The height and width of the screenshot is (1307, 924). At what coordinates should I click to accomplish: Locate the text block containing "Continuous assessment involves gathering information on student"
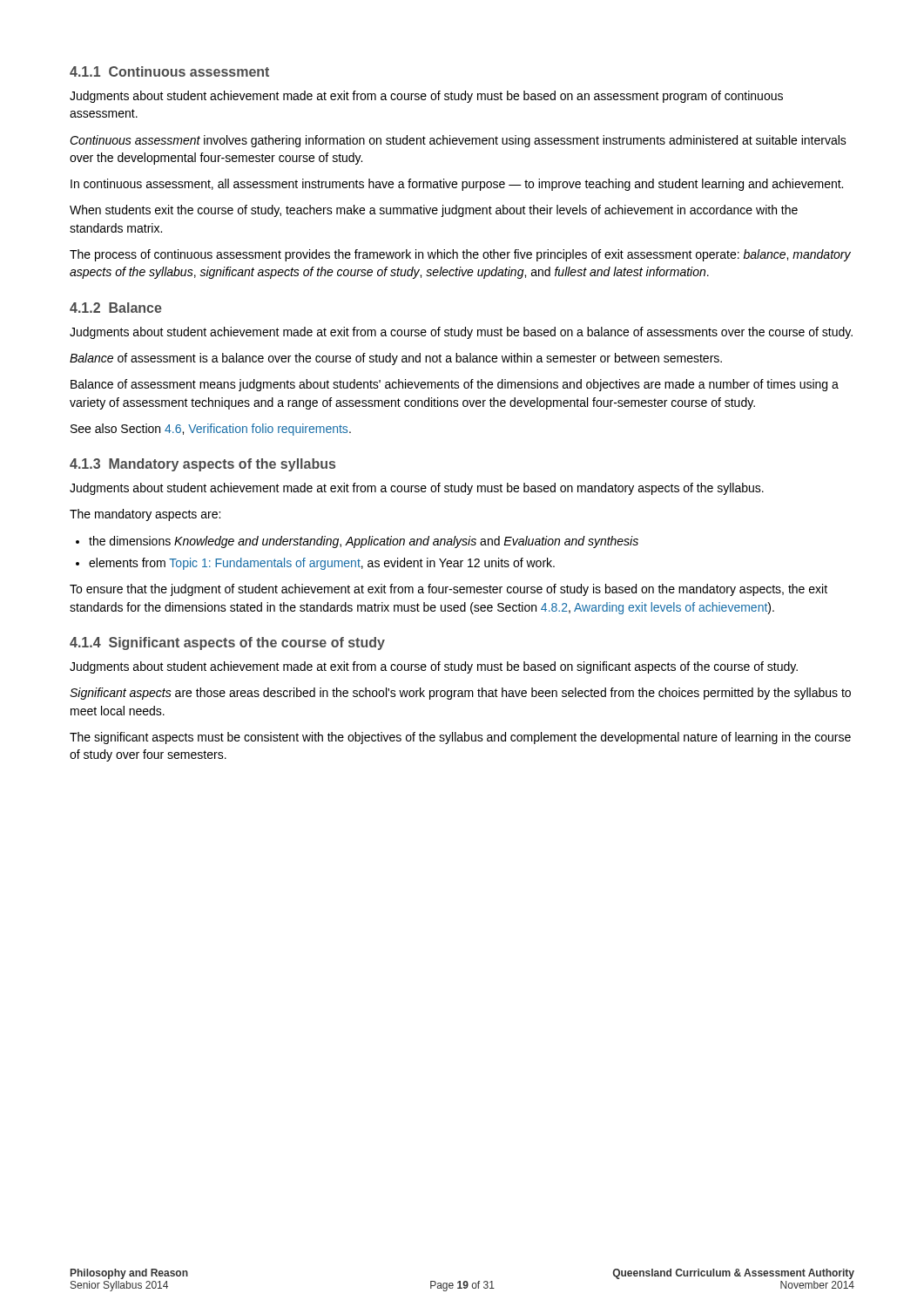pos(462,149)
